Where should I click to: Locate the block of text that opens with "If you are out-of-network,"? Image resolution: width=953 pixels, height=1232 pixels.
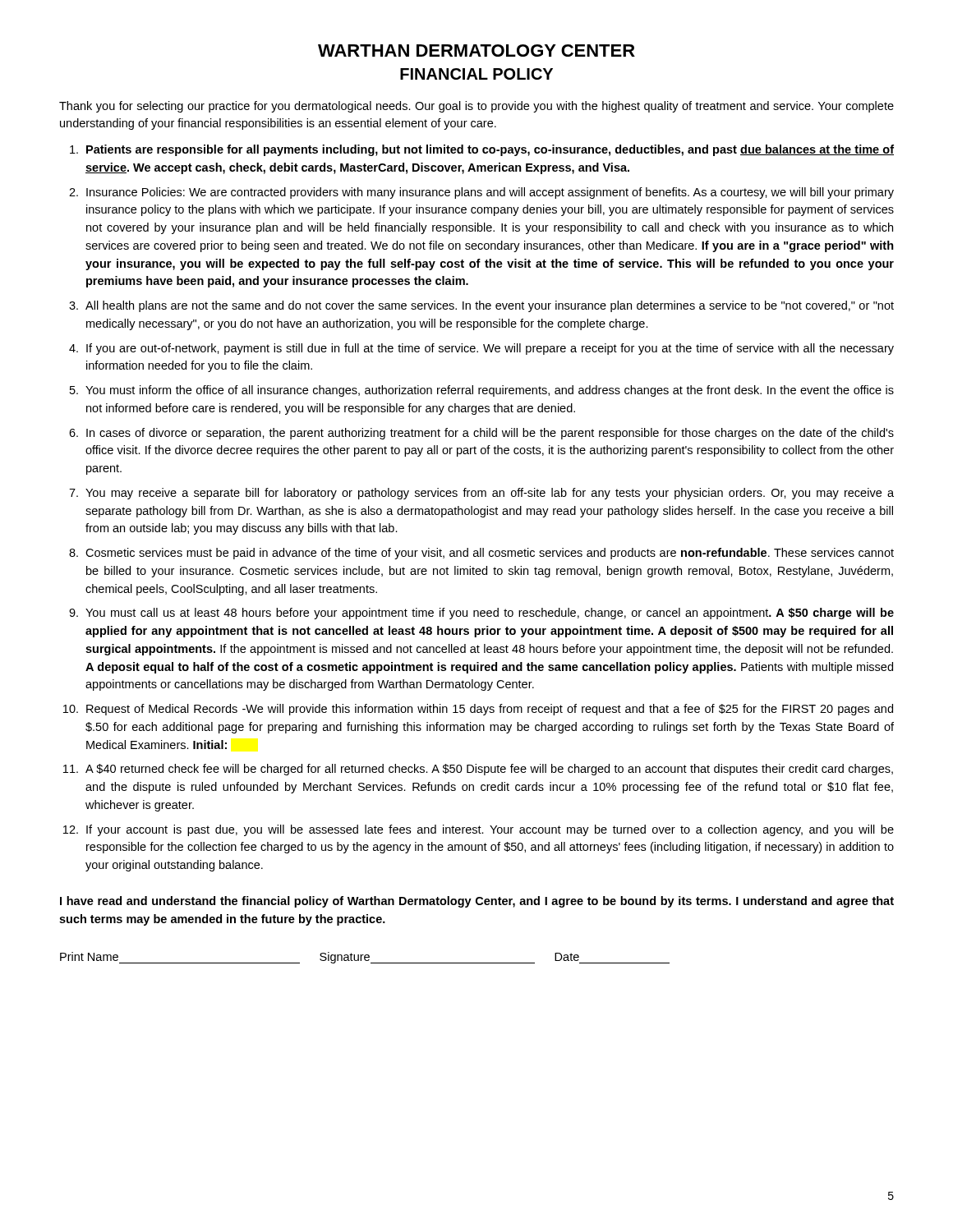(x=490, y=357)
